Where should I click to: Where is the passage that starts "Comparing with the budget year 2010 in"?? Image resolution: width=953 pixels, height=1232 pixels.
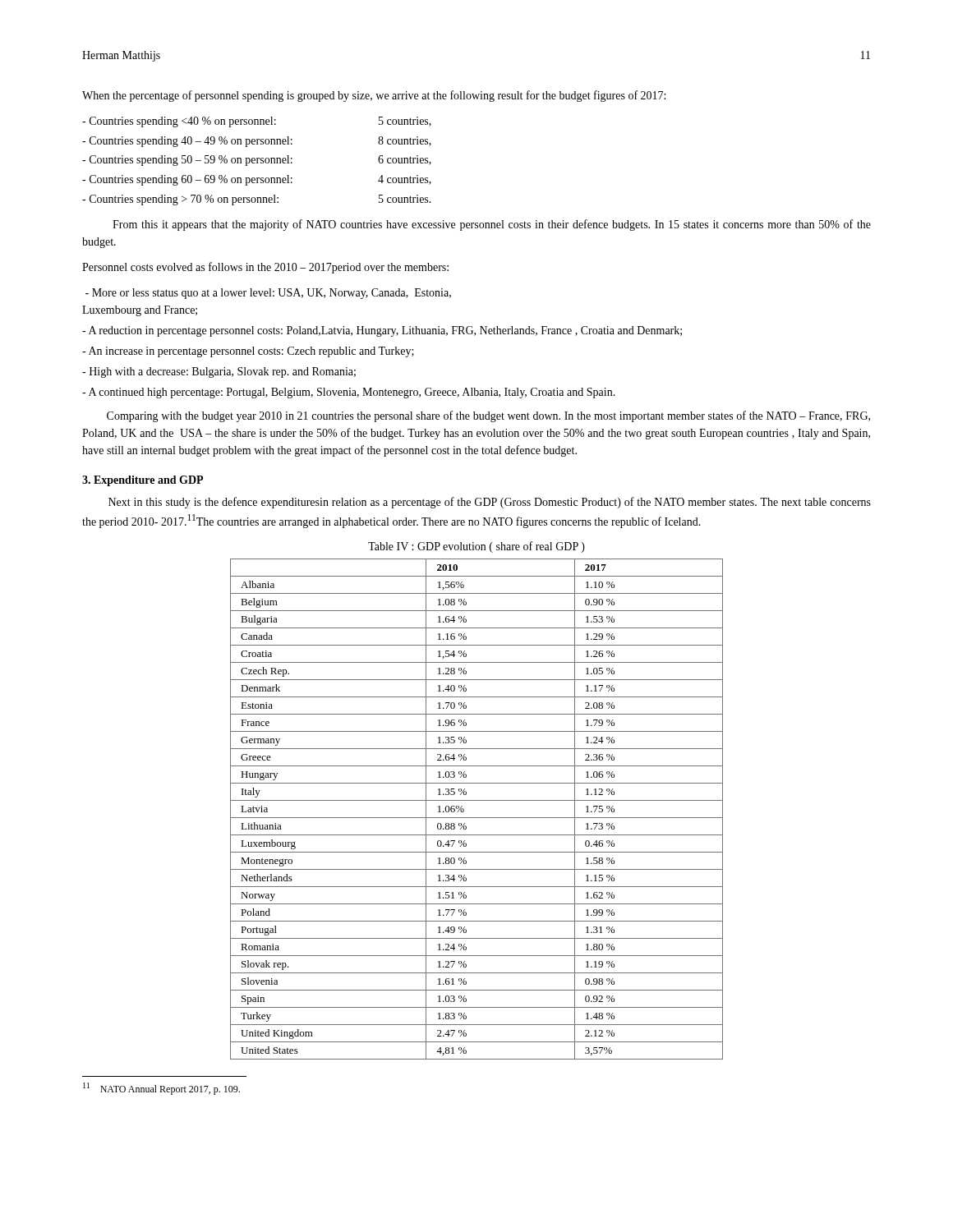click(476, 434)
